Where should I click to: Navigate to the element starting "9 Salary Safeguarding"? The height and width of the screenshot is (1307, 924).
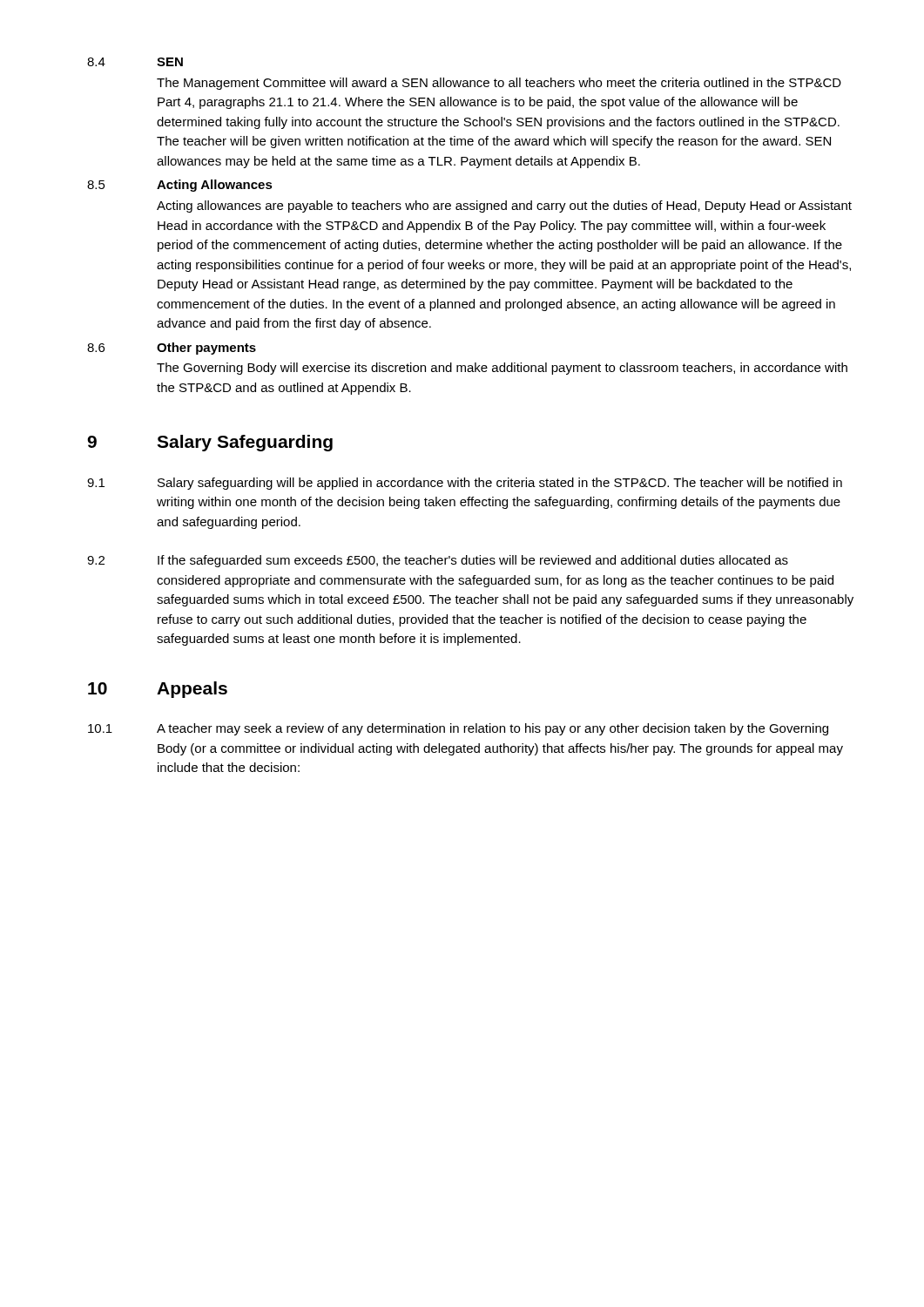coord(210,443)
